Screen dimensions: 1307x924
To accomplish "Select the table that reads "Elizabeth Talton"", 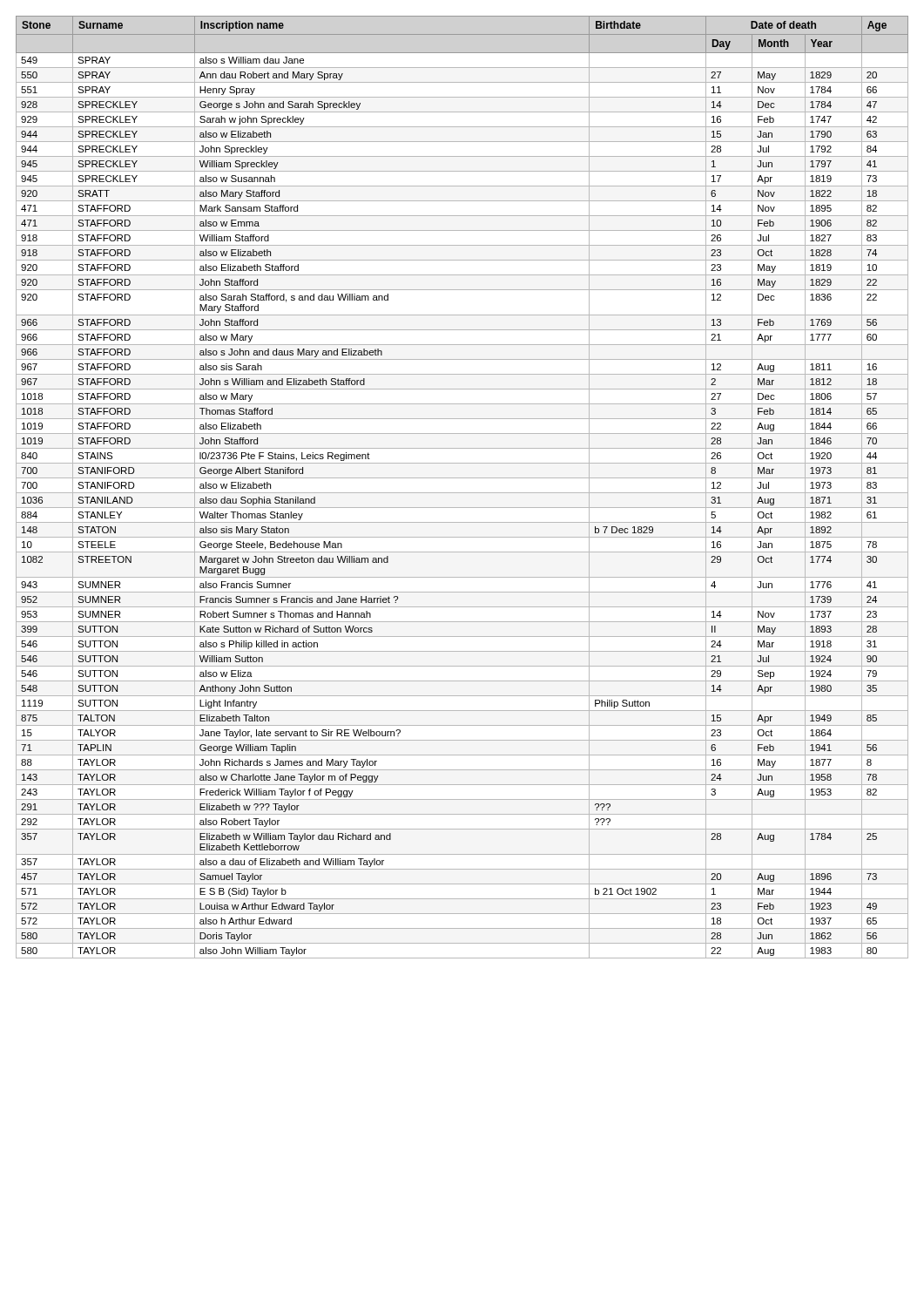I will [462, 487].
